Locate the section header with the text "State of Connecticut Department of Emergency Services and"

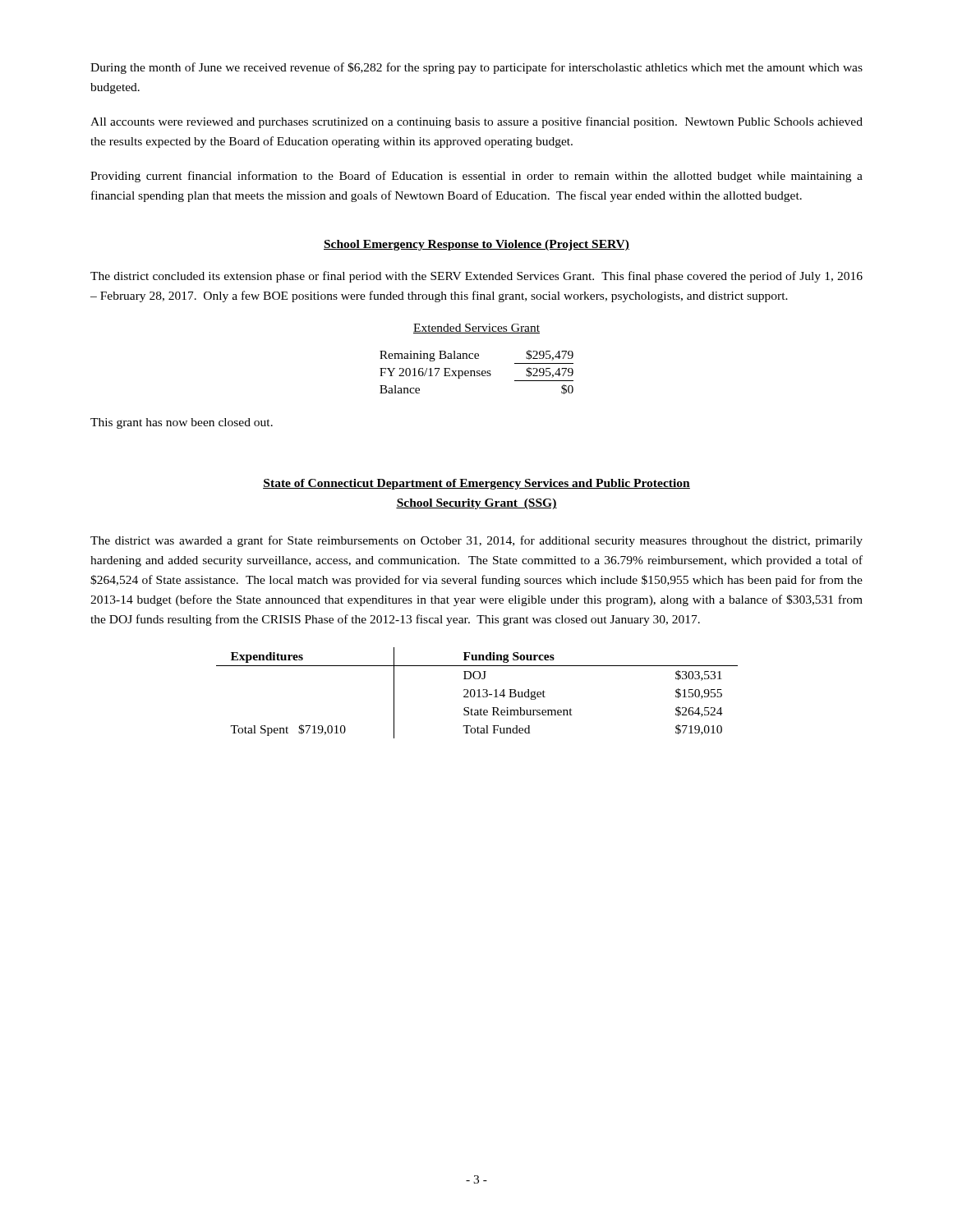click(x=476, y=492)
